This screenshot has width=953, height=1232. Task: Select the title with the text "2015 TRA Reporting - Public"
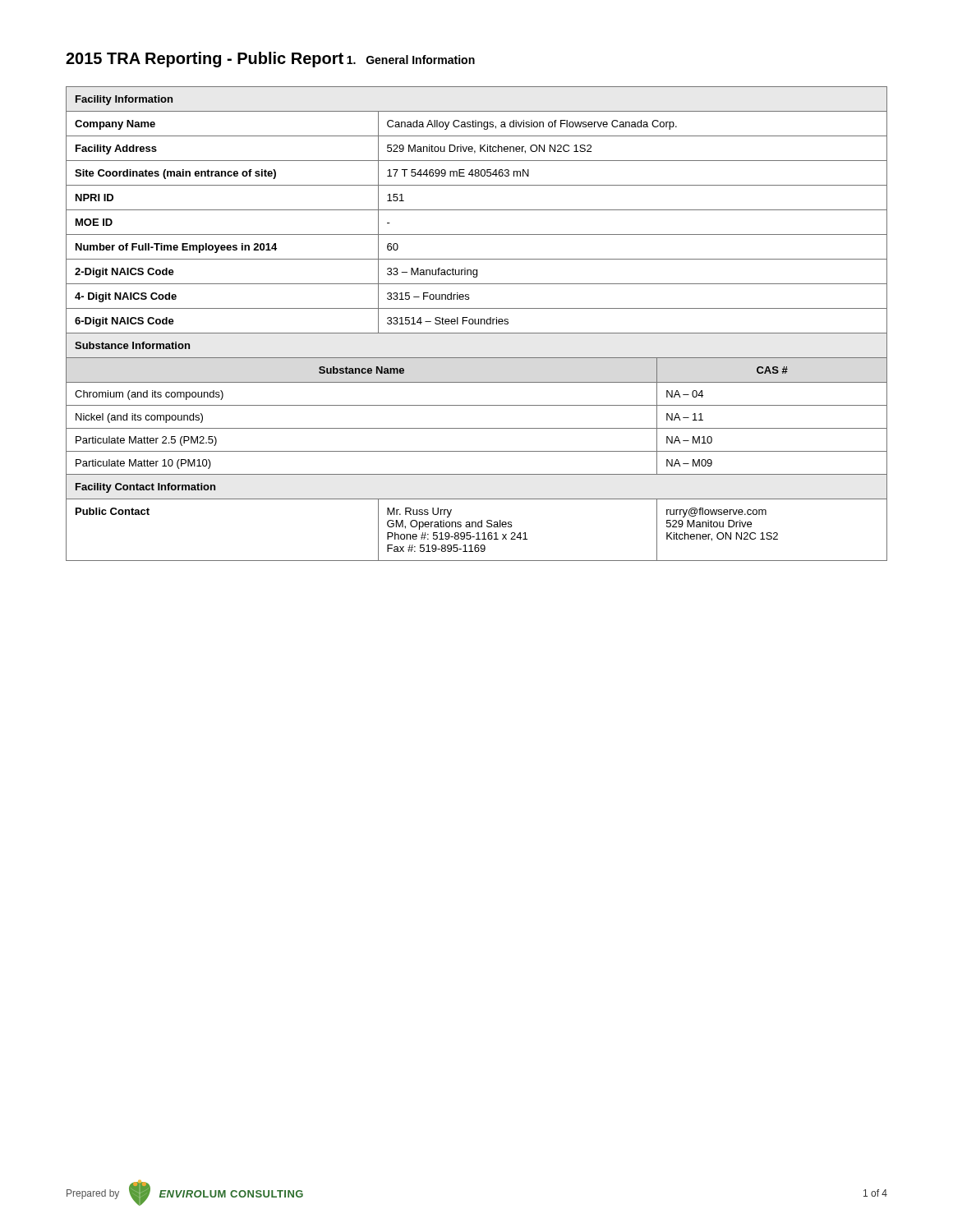(205, 59)
